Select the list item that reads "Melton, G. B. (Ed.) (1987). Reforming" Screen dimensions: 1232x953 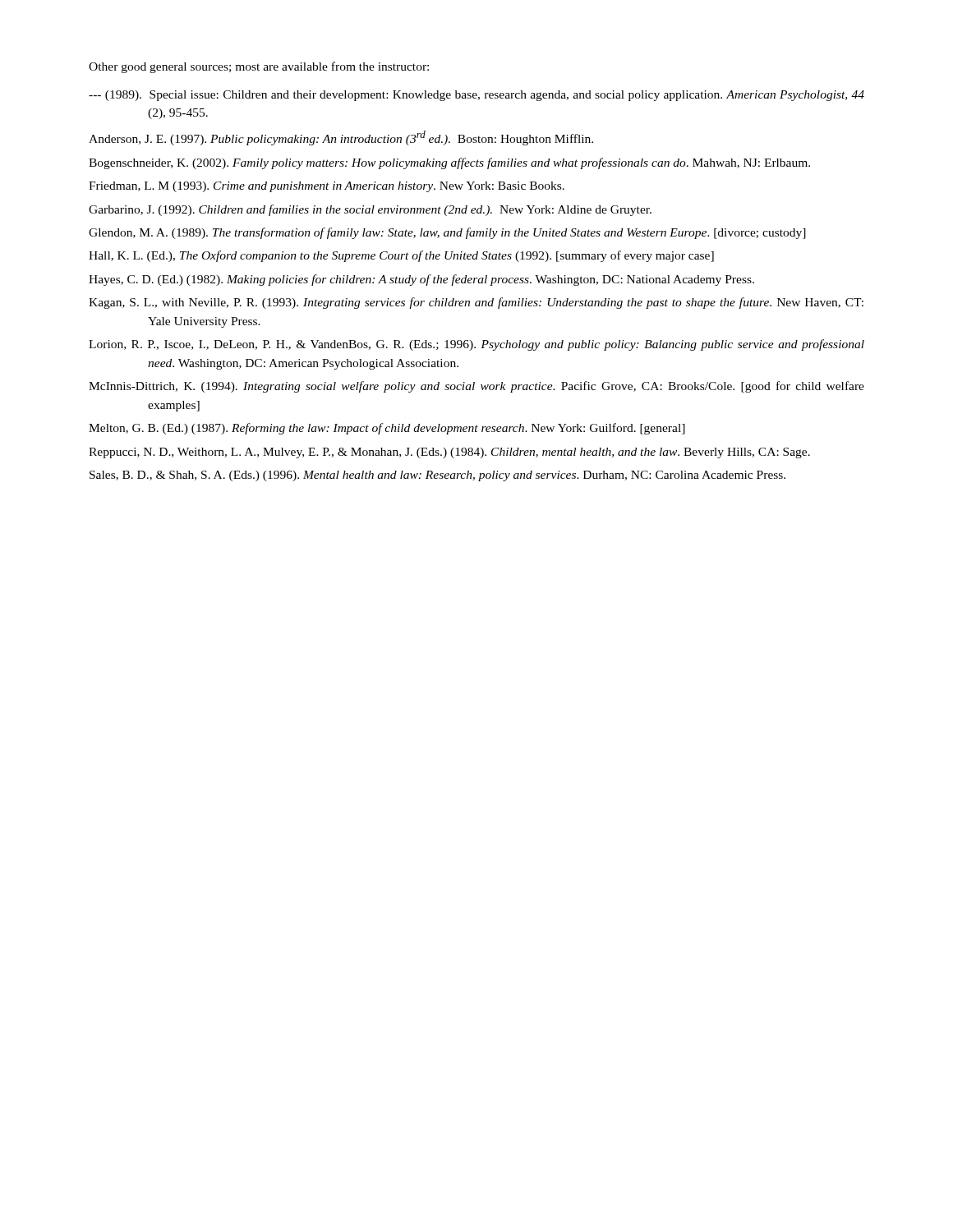pos(387,428)
